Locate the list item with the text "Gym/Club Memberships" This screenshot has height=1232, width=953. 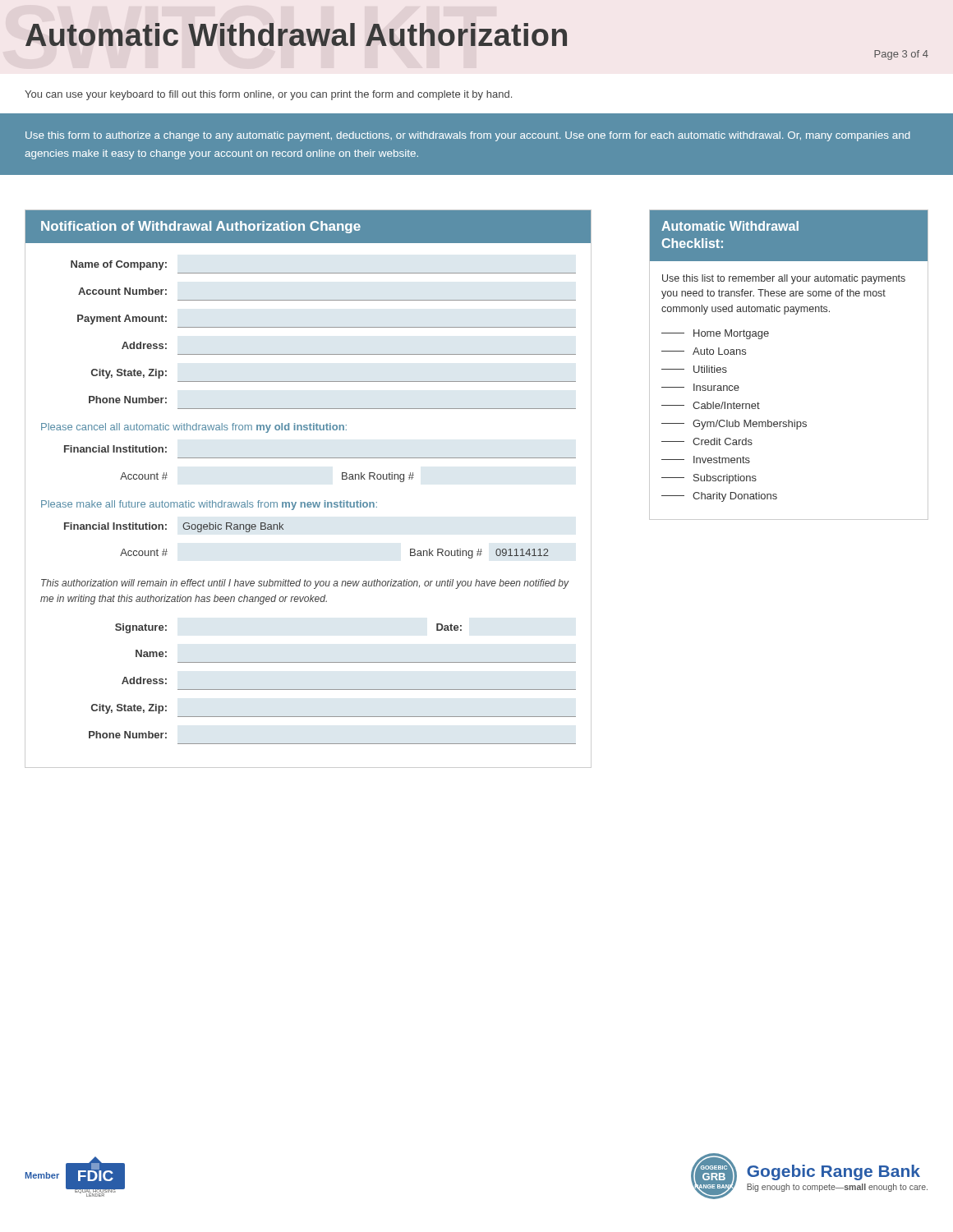point(734,423)
